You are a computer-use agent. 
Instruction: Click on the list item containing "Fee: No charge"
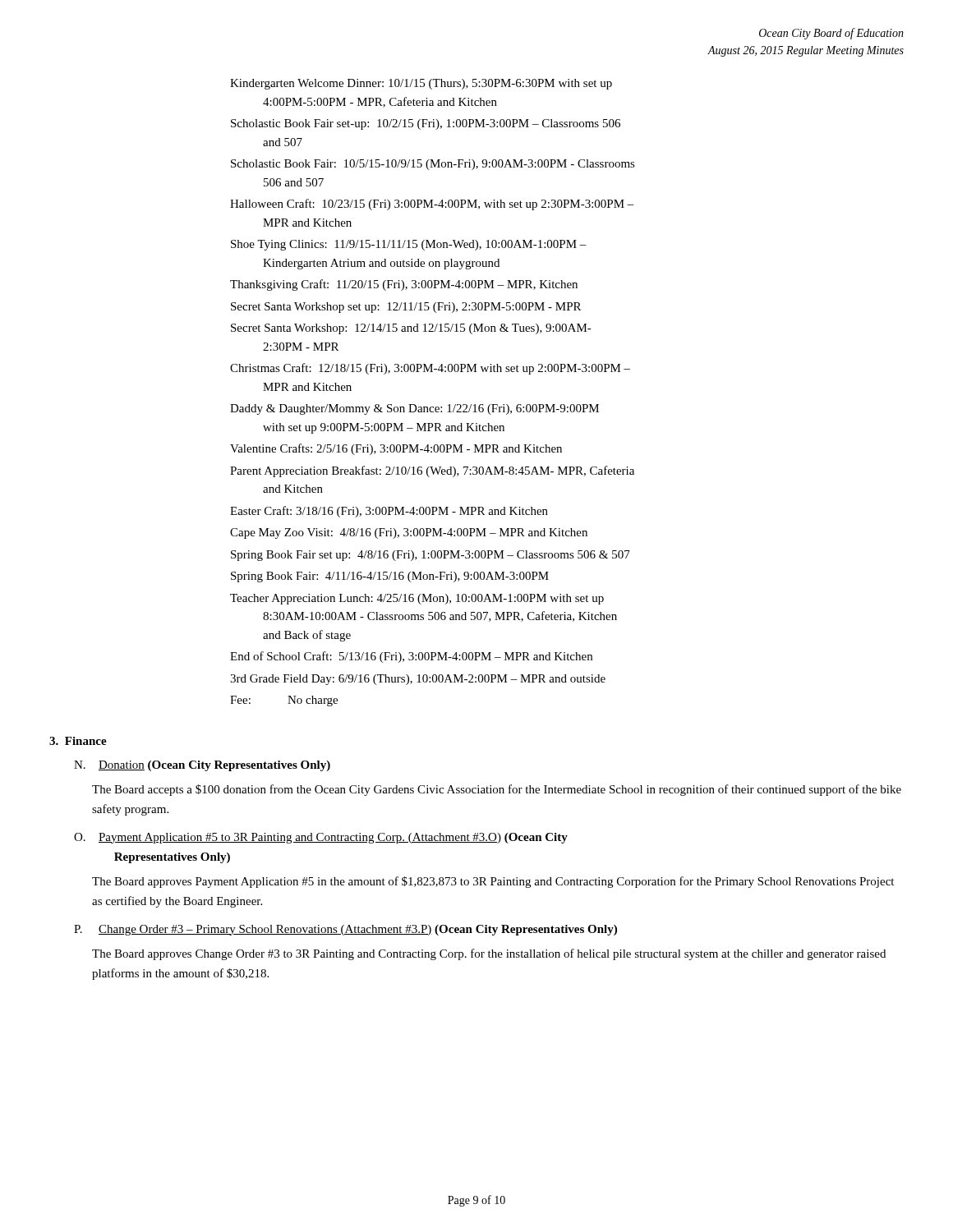pos(284,700)
